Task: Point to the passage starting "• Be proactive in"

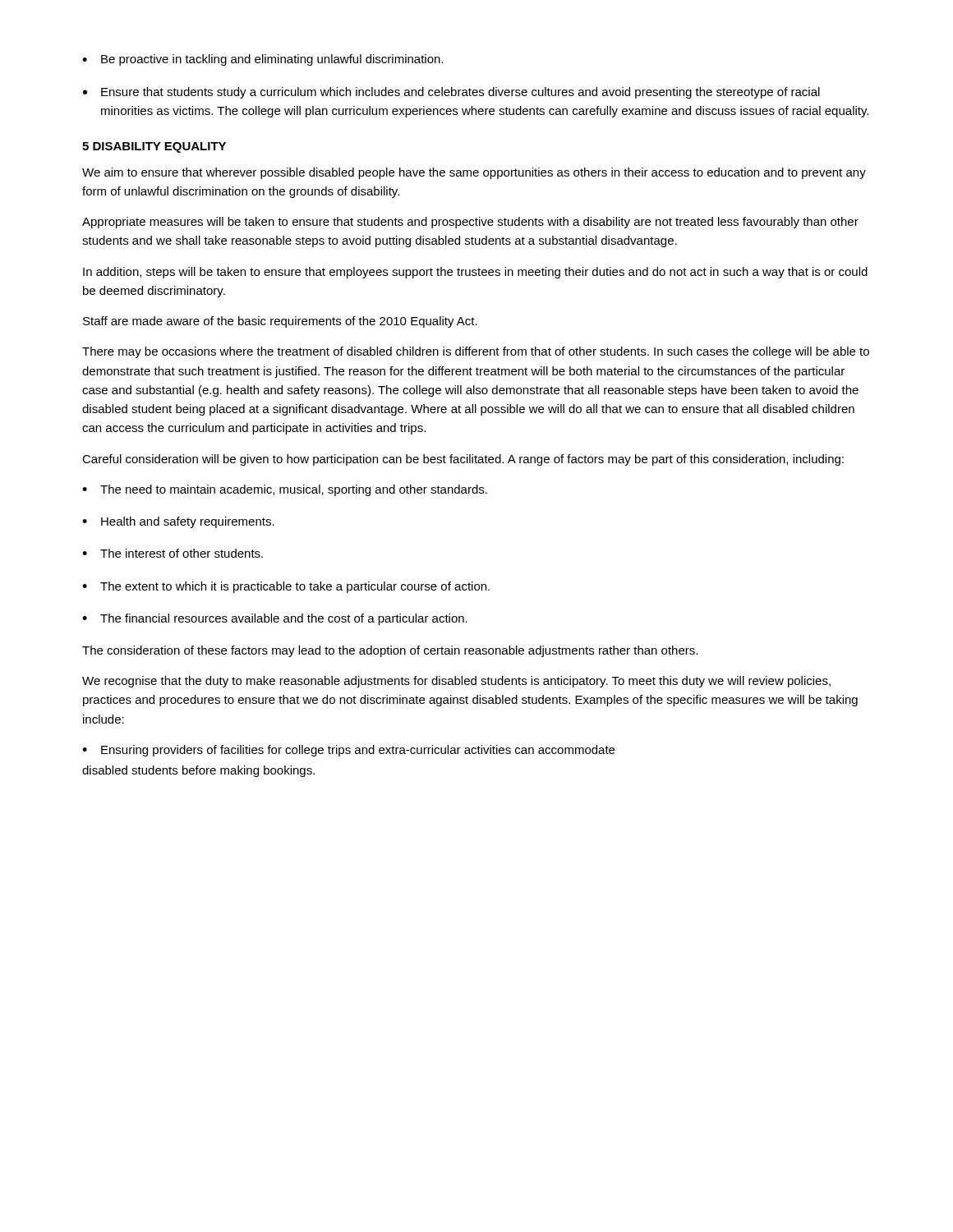Action: coord(263,60)
